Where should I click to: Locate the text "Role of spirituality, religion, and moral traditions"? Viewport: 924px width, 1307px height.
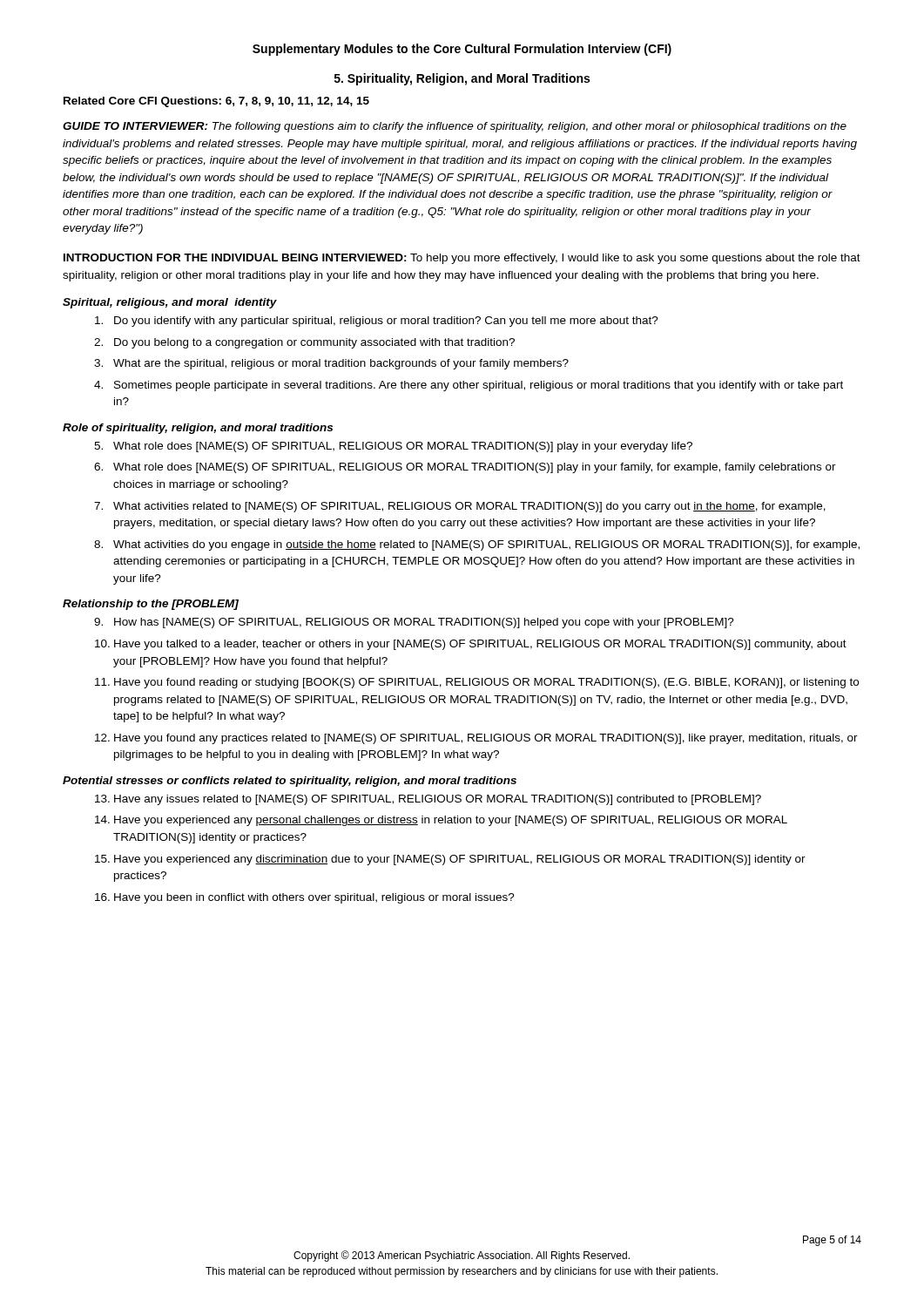[x=198, y=427]
